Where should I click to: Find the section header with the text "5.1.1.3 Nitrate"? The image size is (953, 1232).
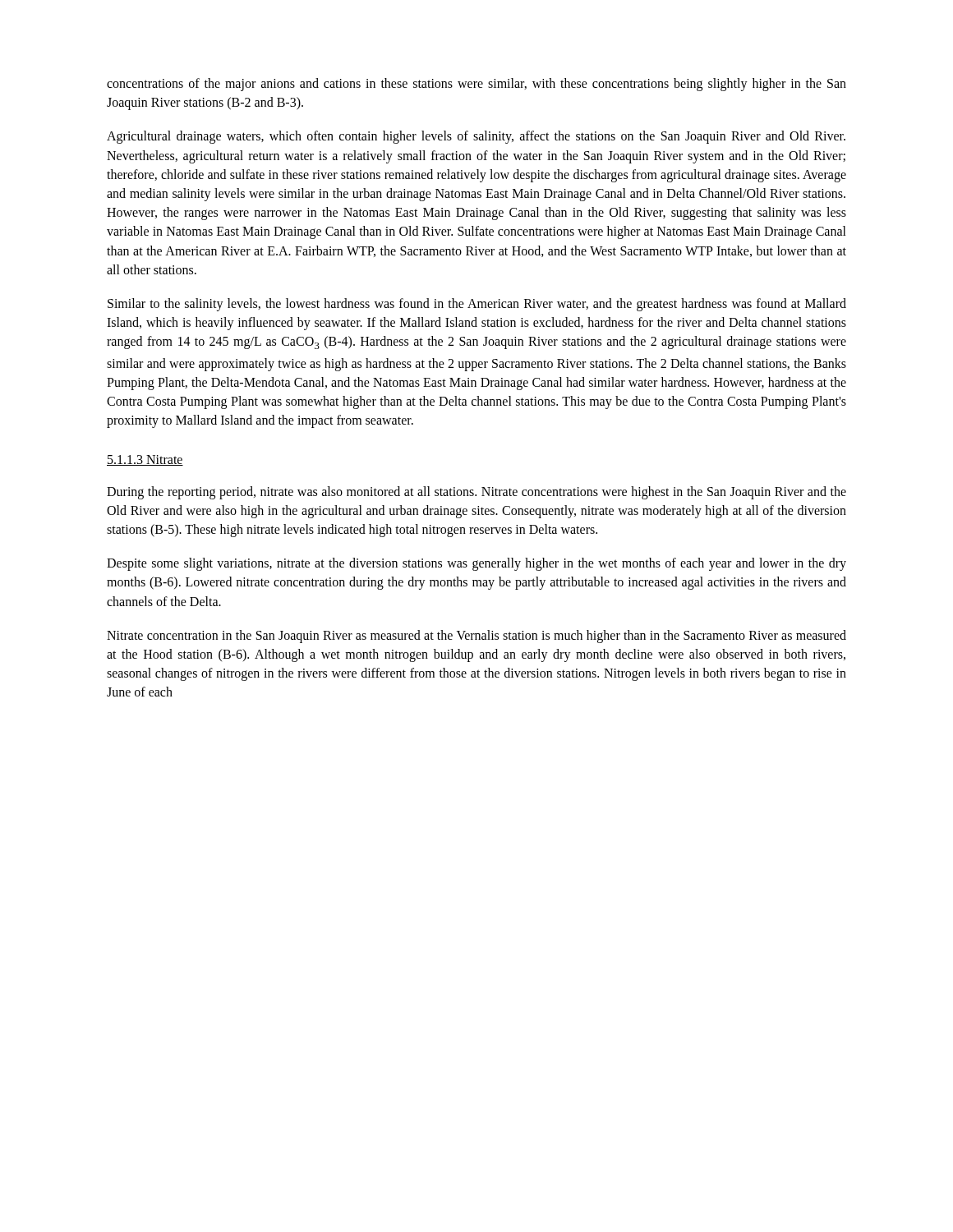tap(145, 459)
